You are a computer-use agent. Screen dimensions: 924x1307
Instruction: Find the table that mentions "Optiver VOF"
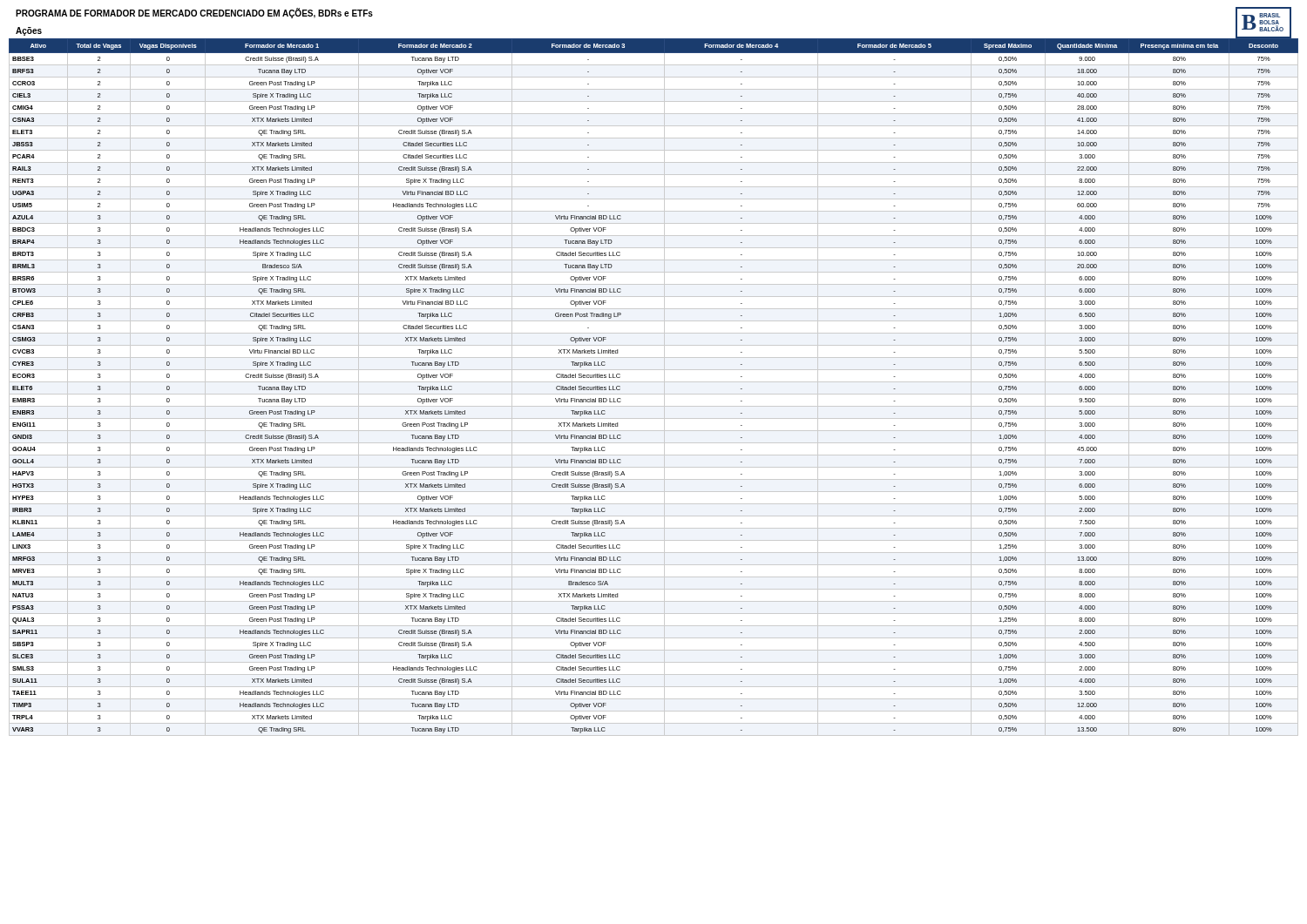(x=654, y=387)
